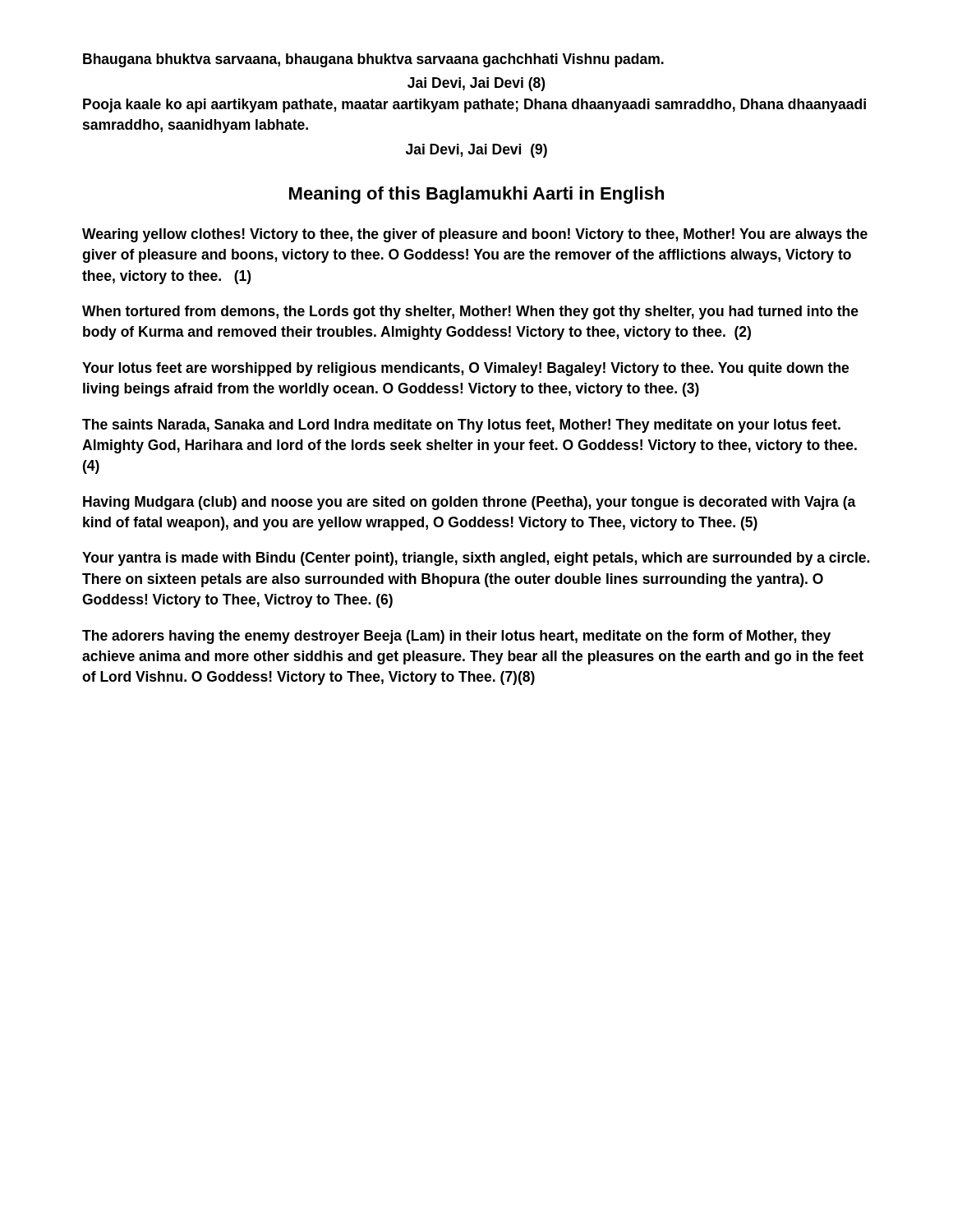Where is the passage that starts "The adorers having"?
This screenshot has width=953, height=1232.
(x=473, y=656)
